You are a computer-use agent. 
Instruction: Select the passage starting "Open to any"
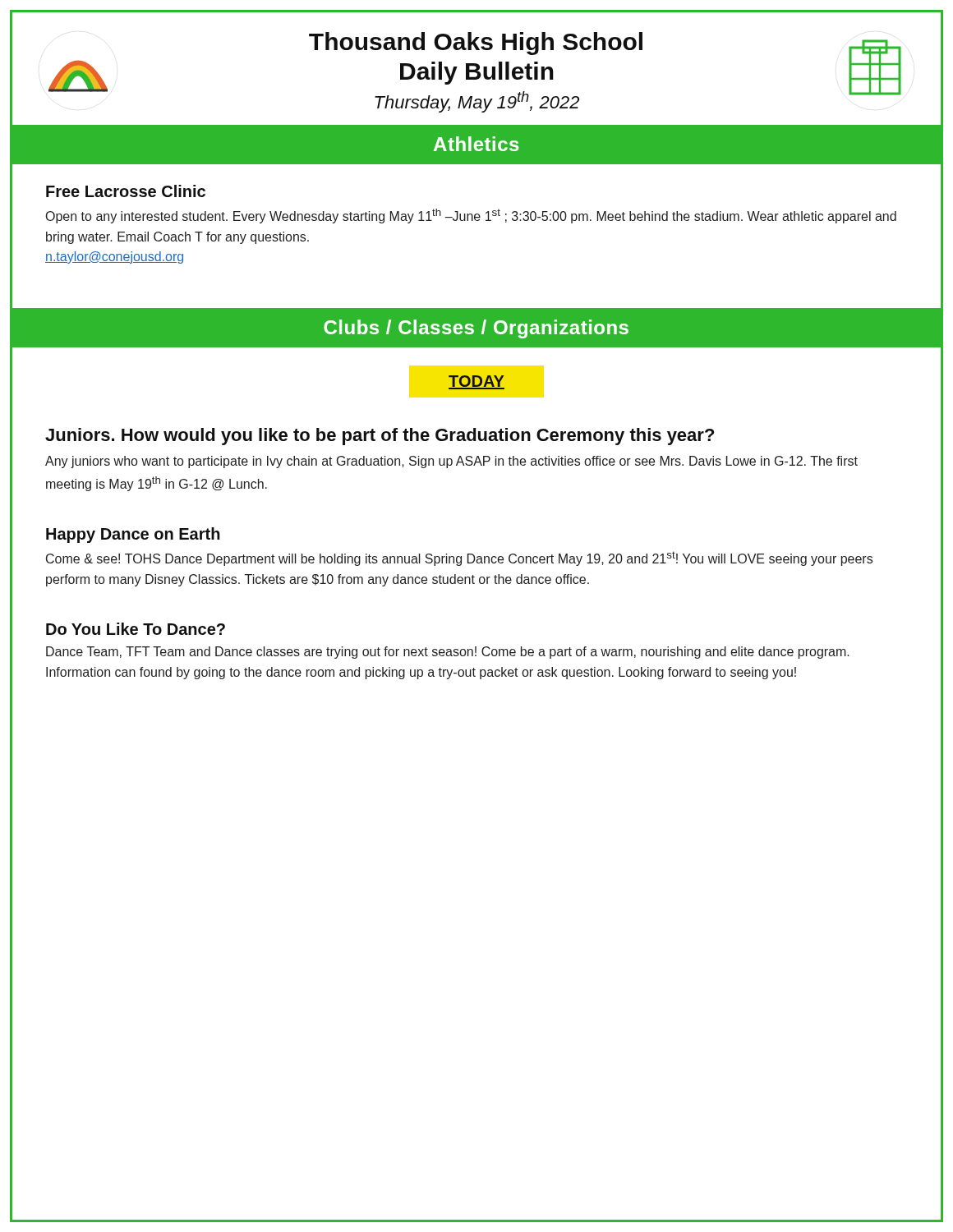[471, 216]
